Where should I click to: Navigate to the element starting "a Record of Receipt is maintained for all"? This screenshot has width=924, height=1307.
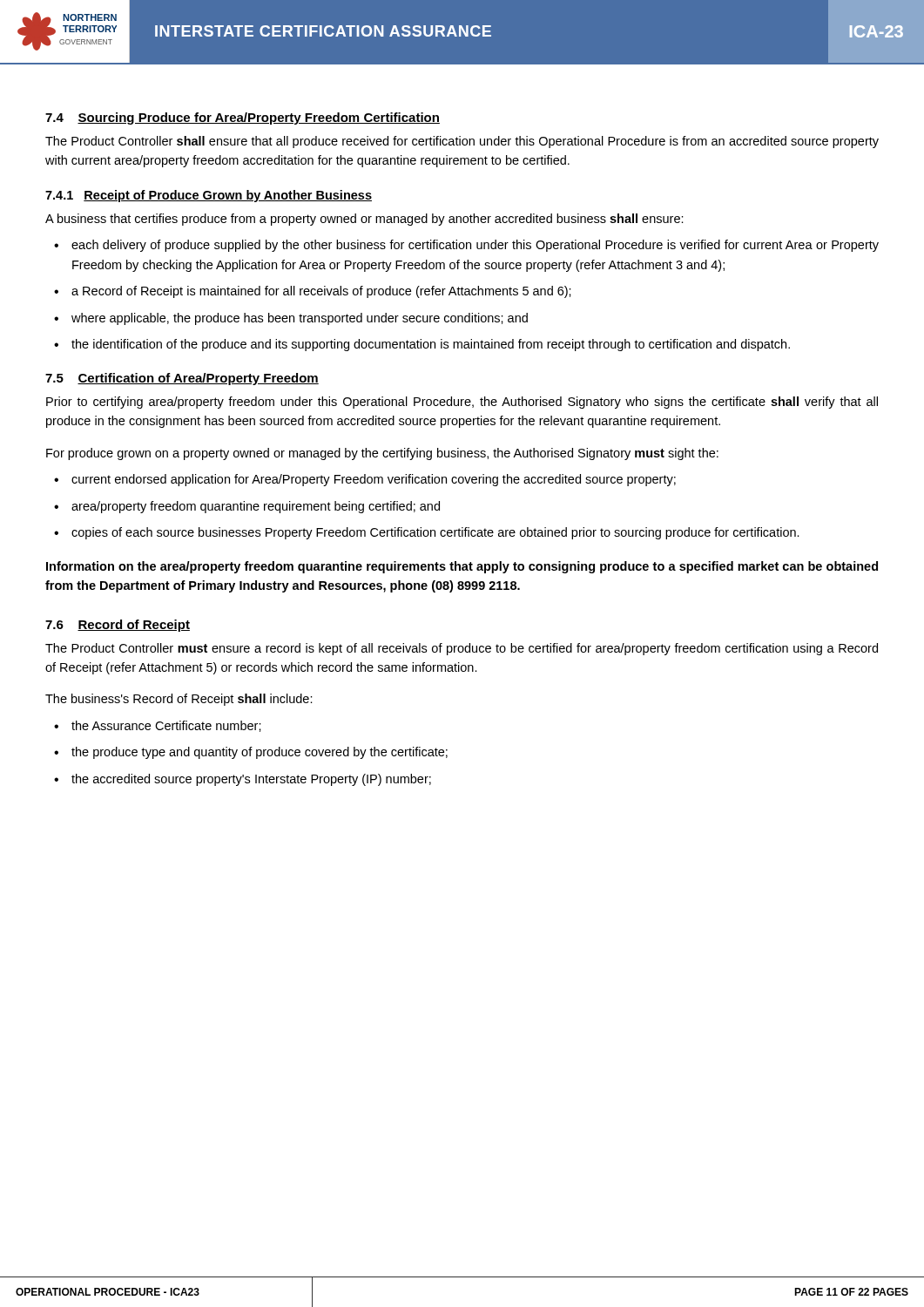[322, 291]
